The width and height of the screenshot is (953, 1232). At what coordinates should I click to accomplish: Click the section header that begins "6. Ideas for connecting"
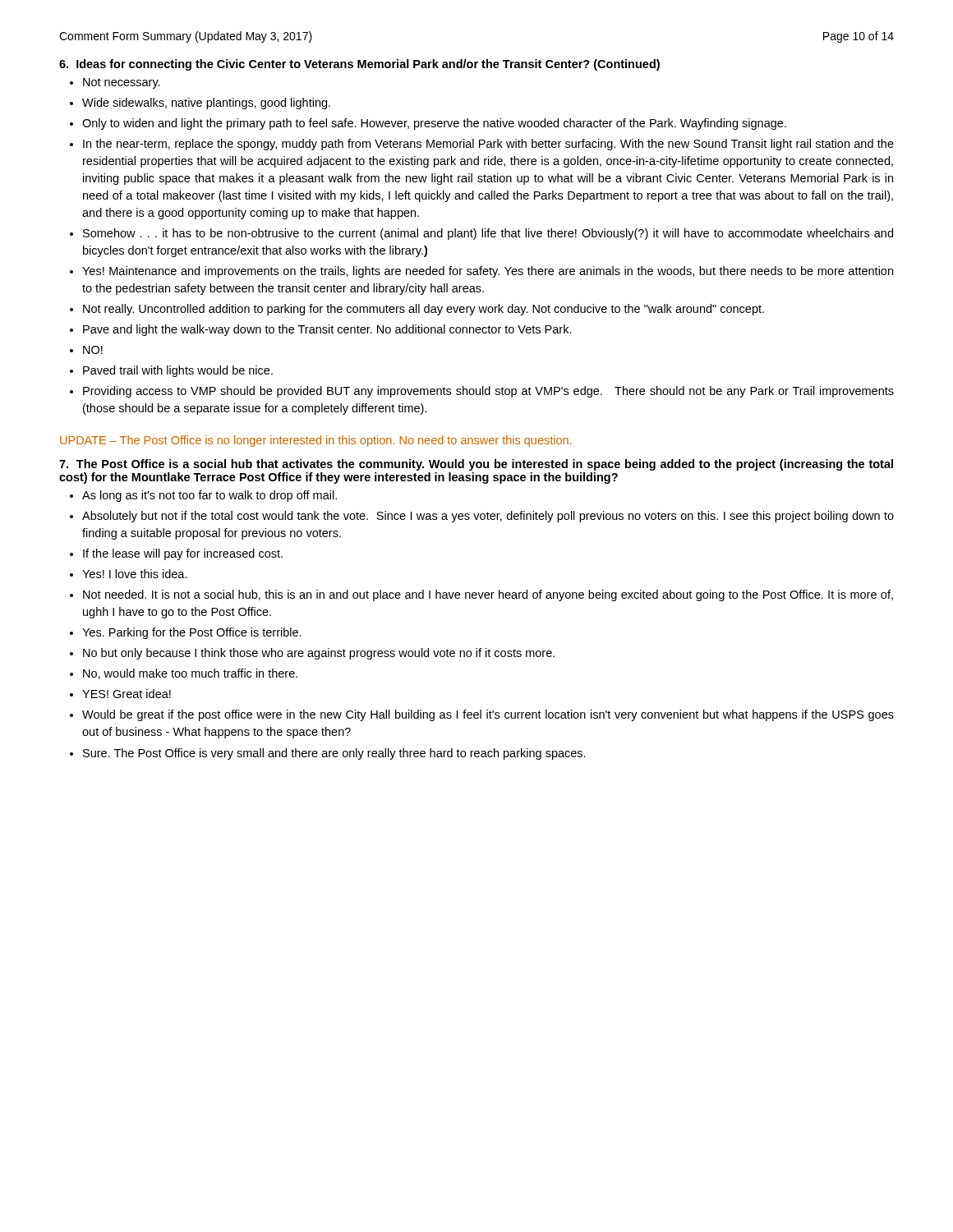360,64
